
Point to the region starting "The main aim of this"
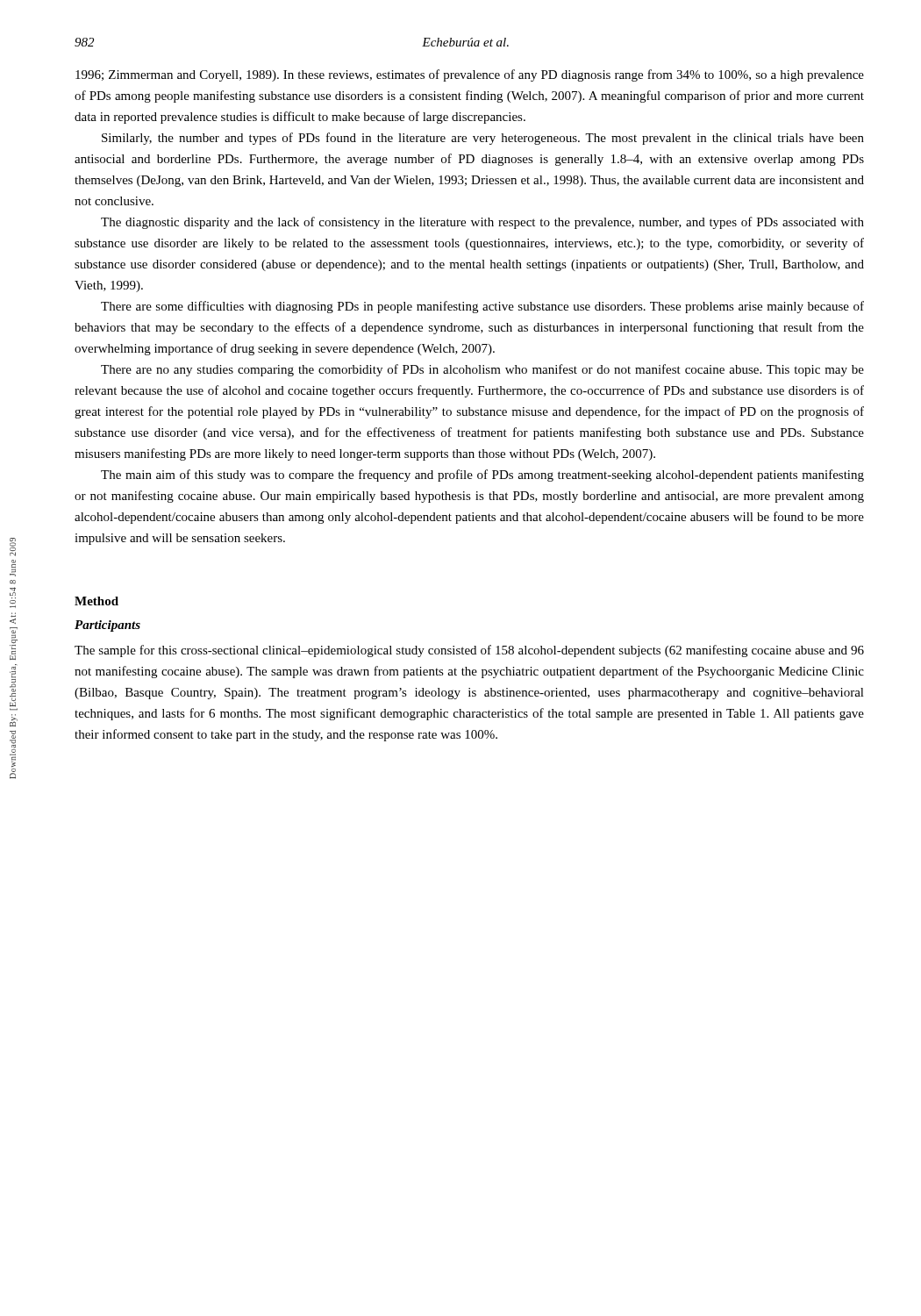(x=469, y=506)
